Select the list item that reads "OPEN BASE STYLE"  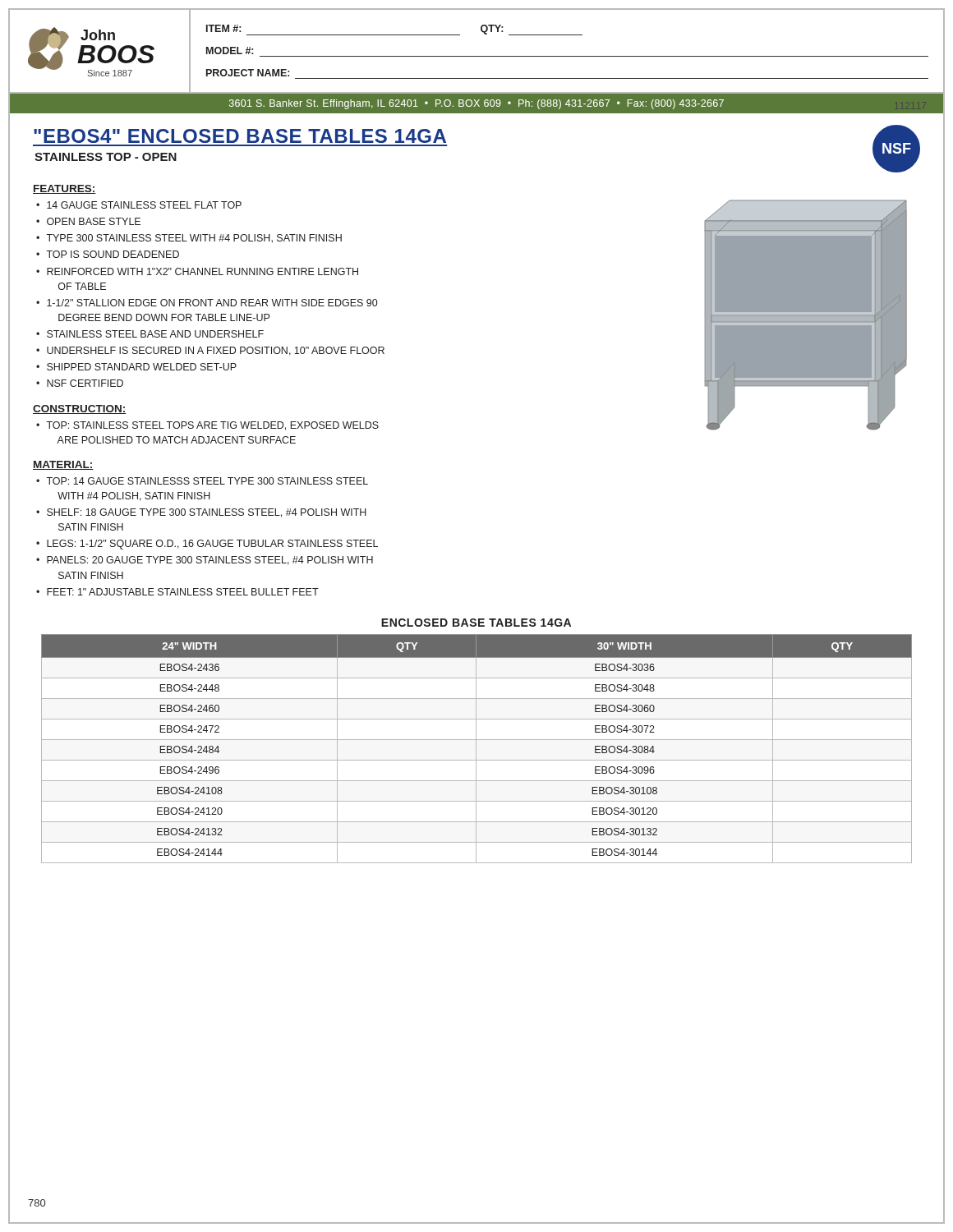(94, 222)
